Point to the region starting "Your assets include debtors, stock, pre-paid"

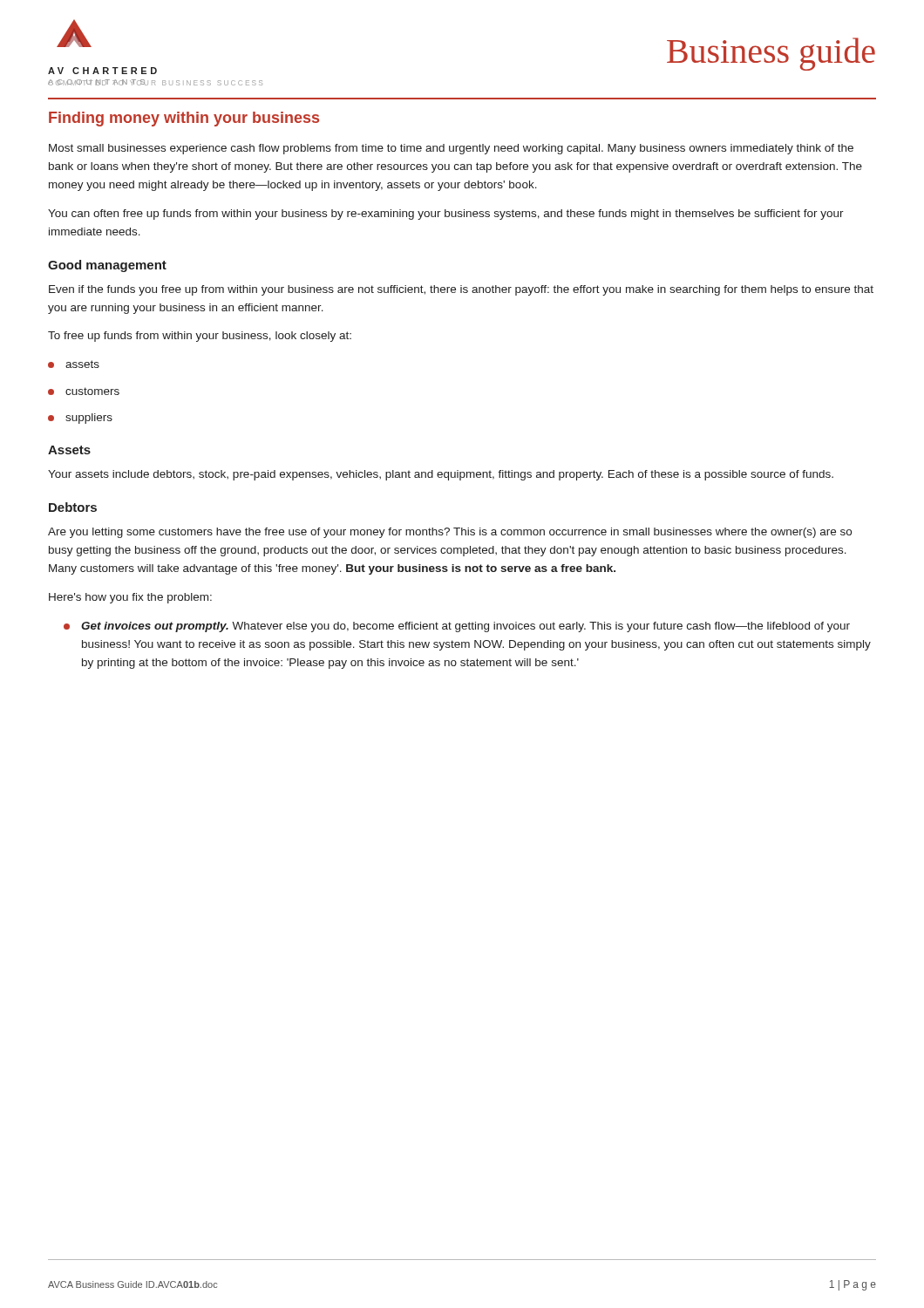point(441,474)
